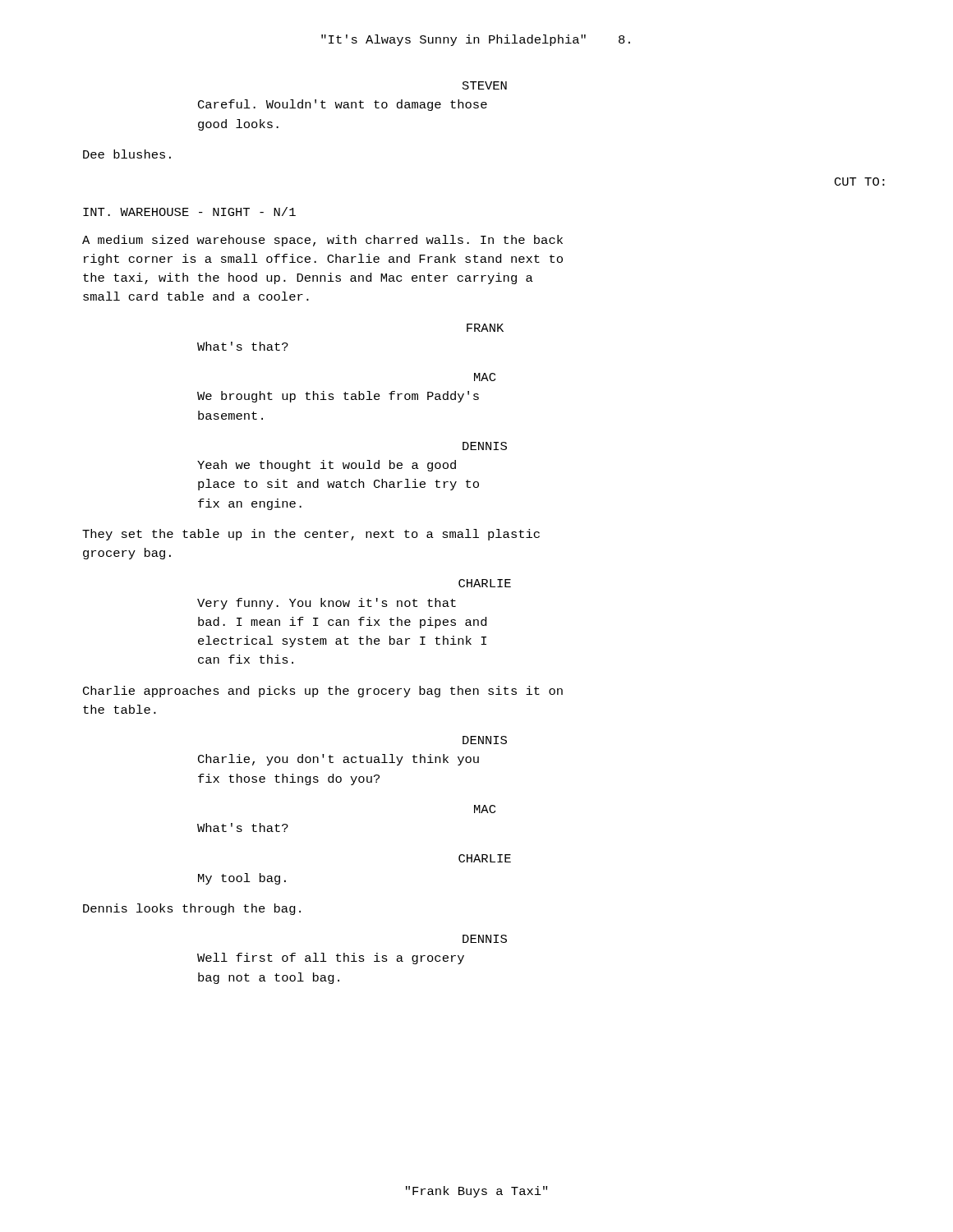Select the passage starting "DENNIS Charlie, you don't actually"
This screenshot has height=1232, width=953.
(x=485, y=760)
